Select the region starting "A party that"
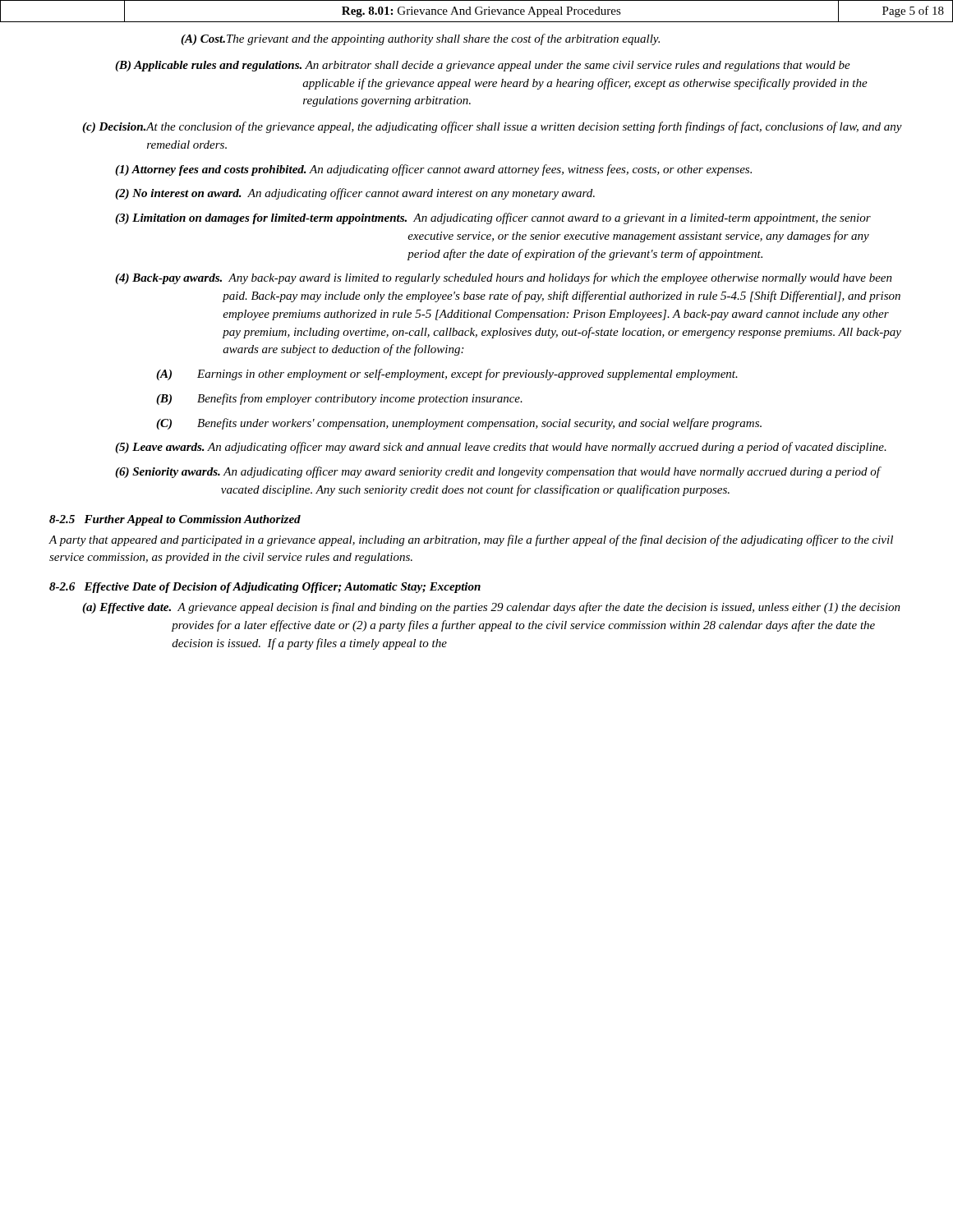953x1232 pixels. click(471, 548)
